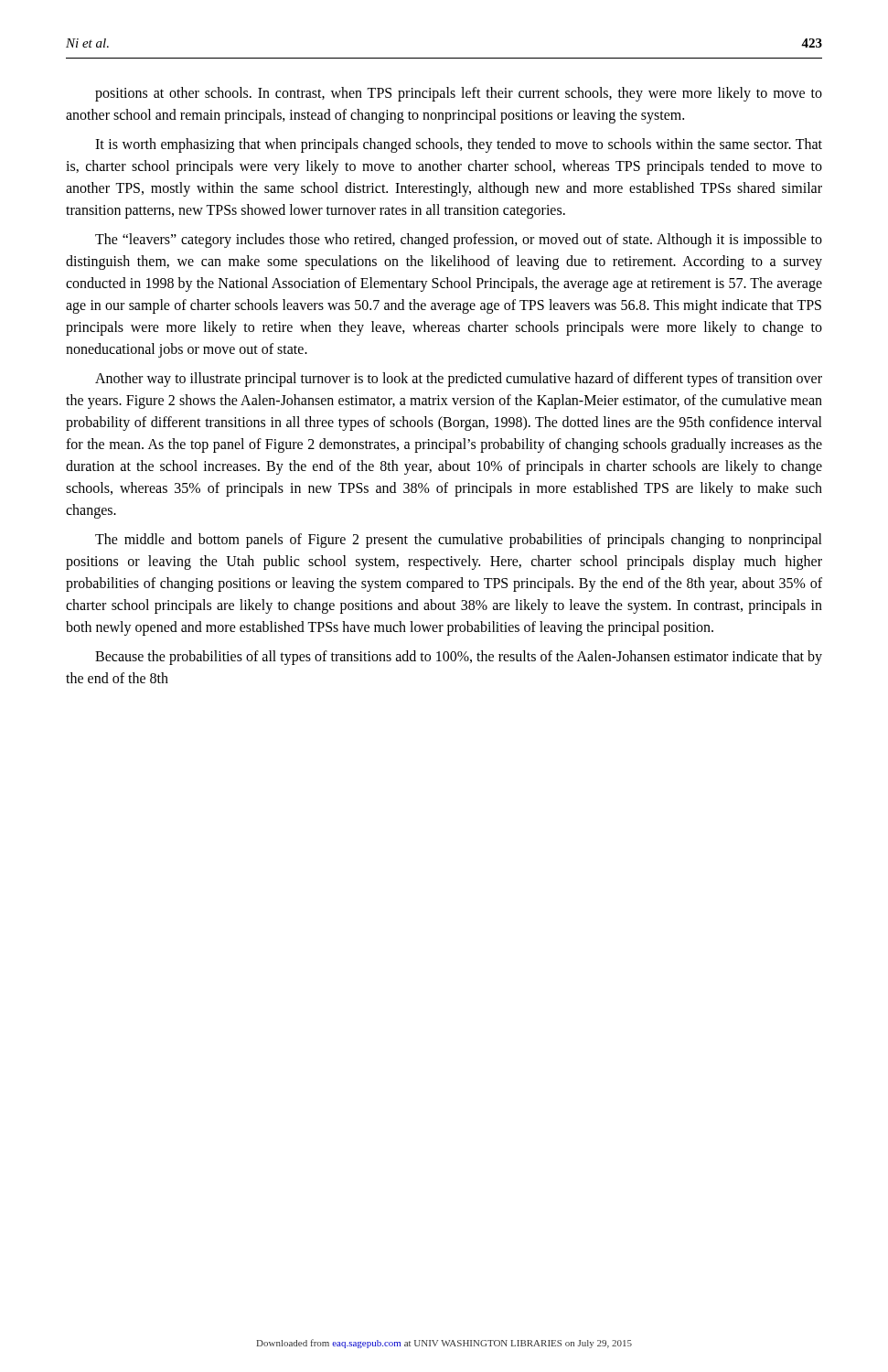This screenshot has height=1372, width=888.
Task: Click on the text block that reads "positions at other schools. In contrast,"
Action: [x=444, y=104]
